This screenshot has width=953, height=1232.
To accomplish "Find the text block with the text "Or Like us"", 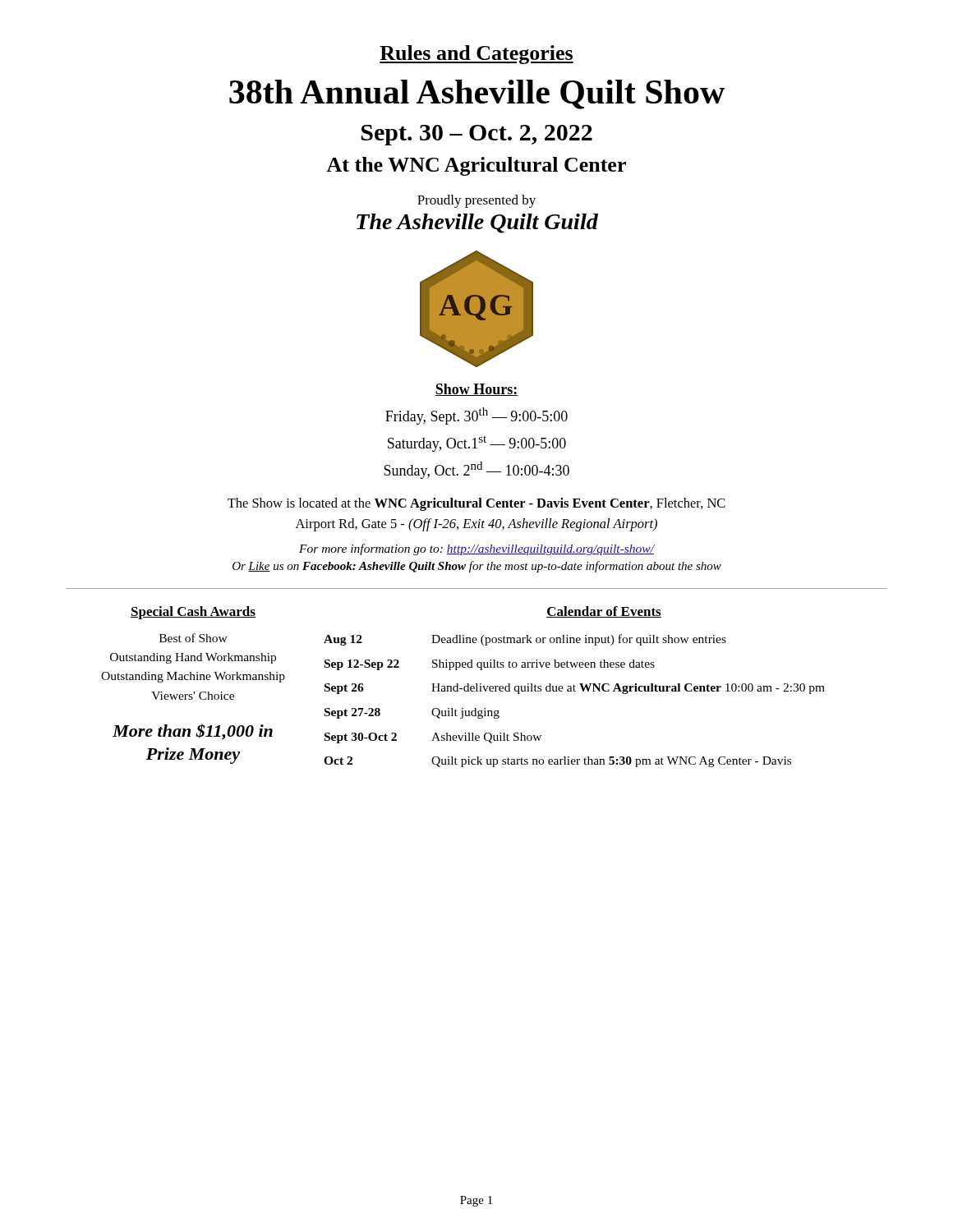I will tap(476, 566).
